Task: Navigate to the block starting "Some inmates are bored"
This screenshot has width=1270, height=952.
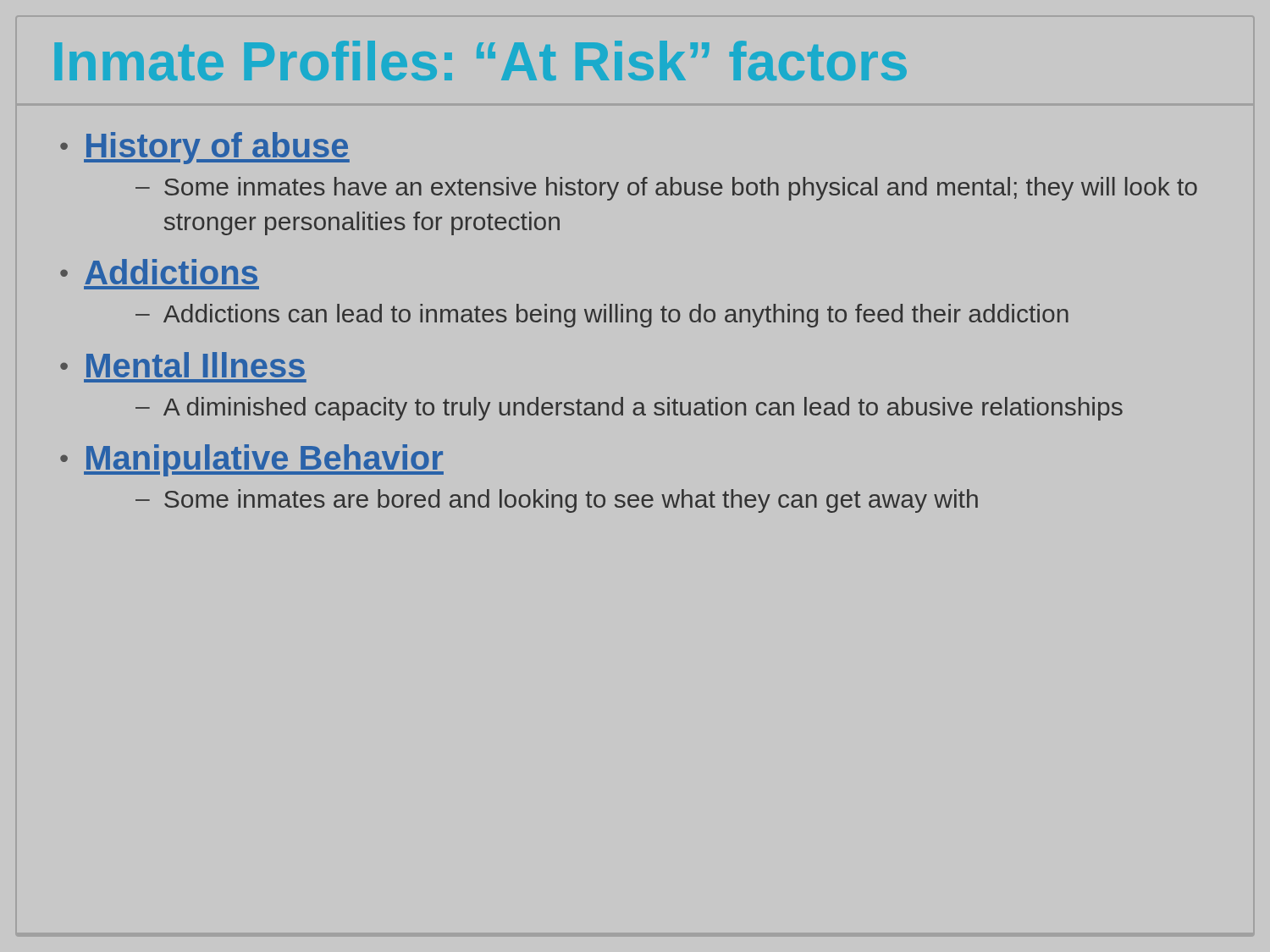Action: [x=571, y=499]
